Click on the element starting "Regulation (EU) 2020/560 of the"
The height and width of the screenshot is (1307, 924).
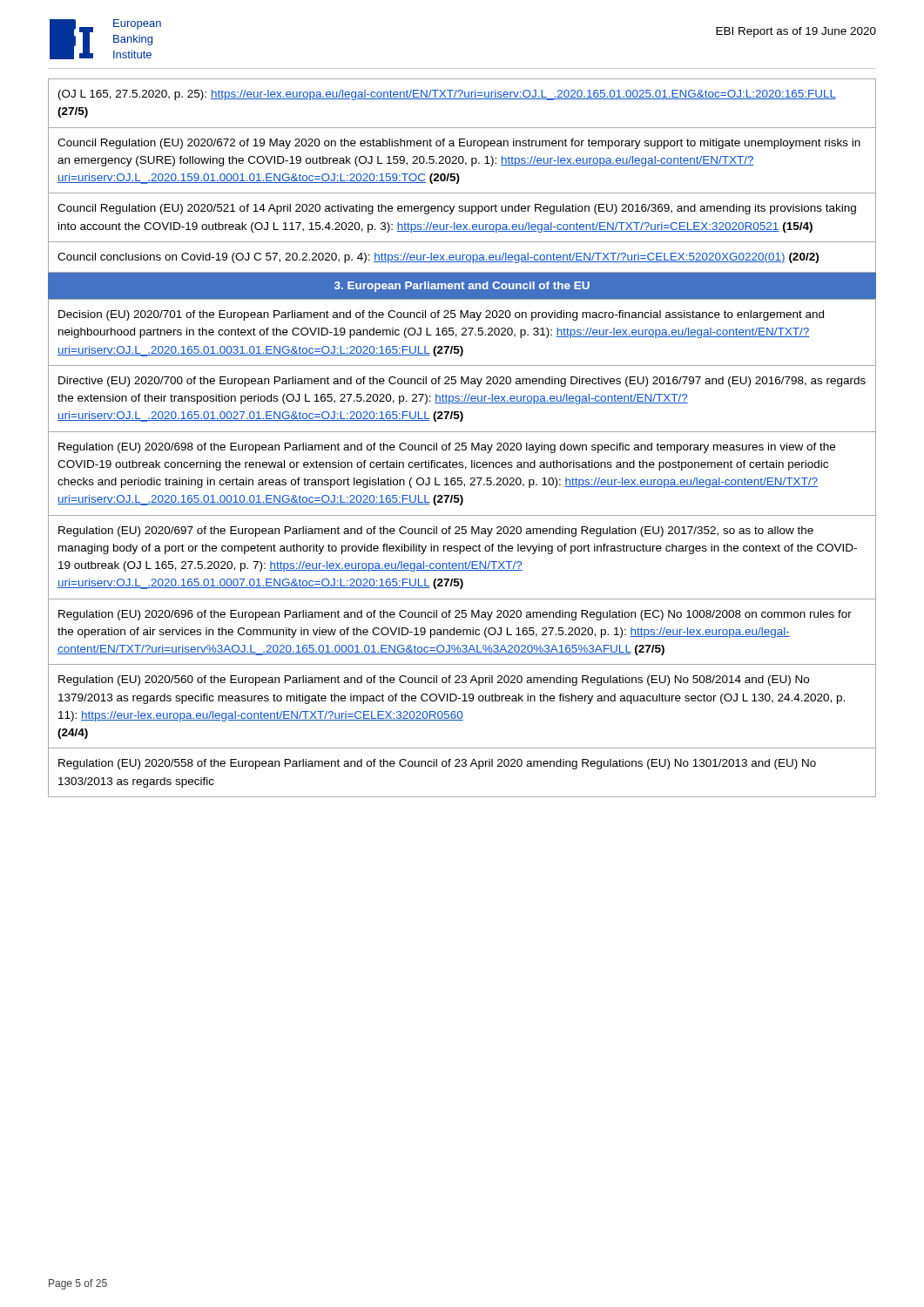(452, 706)
